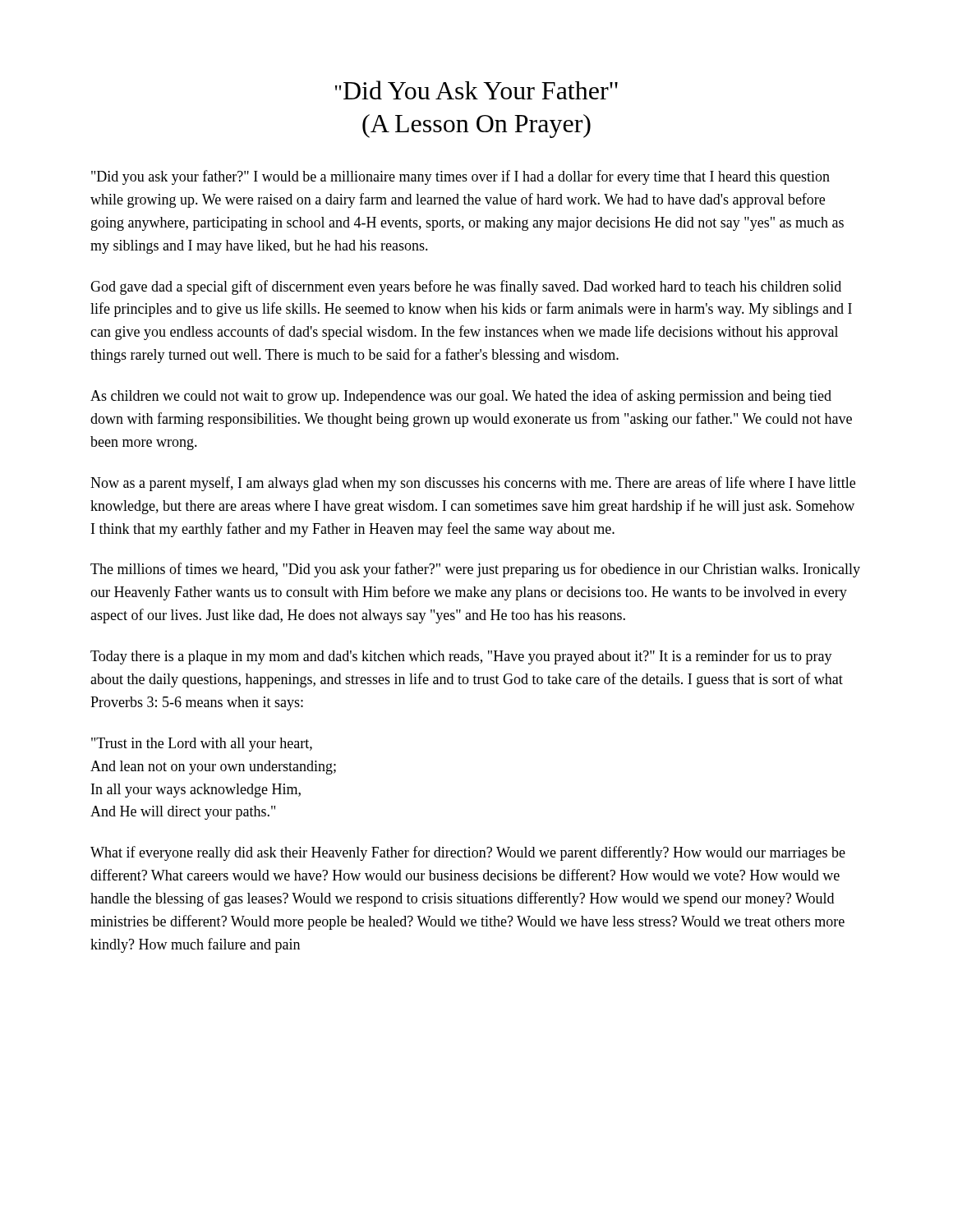Screen dimensions: 1232x953
Task: Click on the block starting "As children we could not wait to grow"
Action: (x=471, y=419)
